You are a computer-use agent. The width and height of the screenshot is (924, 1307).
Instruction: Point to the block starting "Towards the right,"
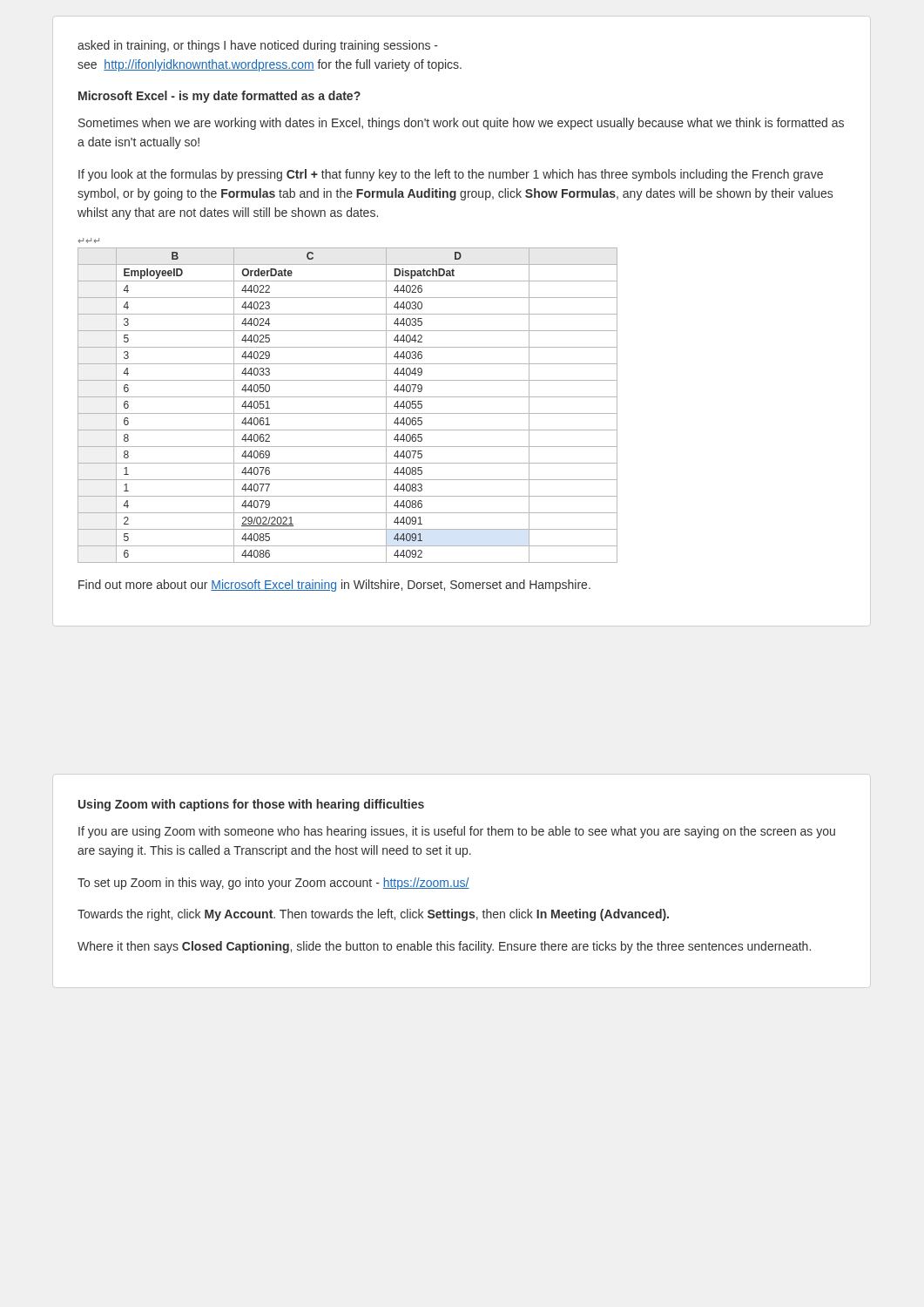pos(462,914)
